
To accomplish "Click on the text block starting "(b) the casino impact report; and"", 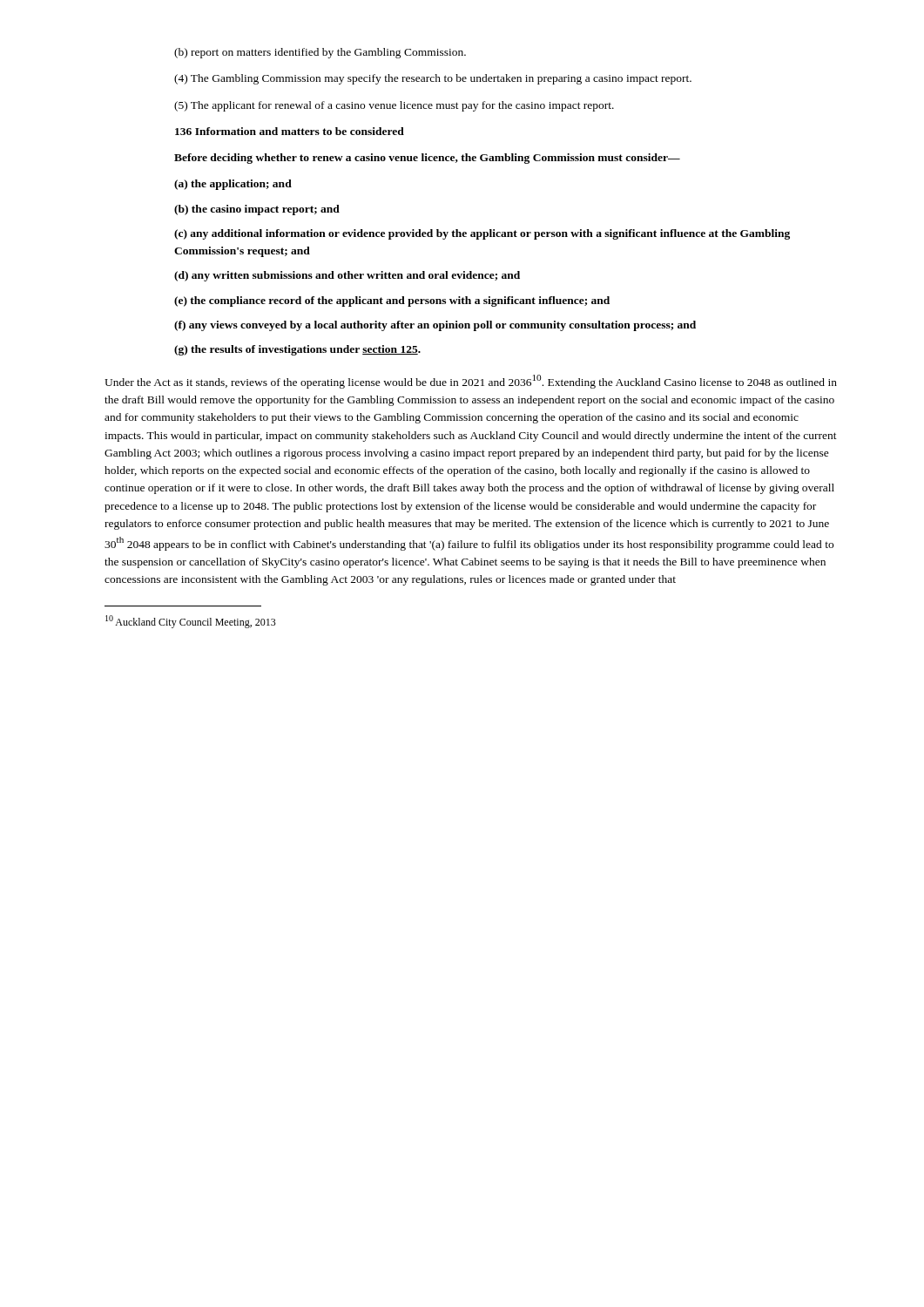I will [x=257, y=208].
